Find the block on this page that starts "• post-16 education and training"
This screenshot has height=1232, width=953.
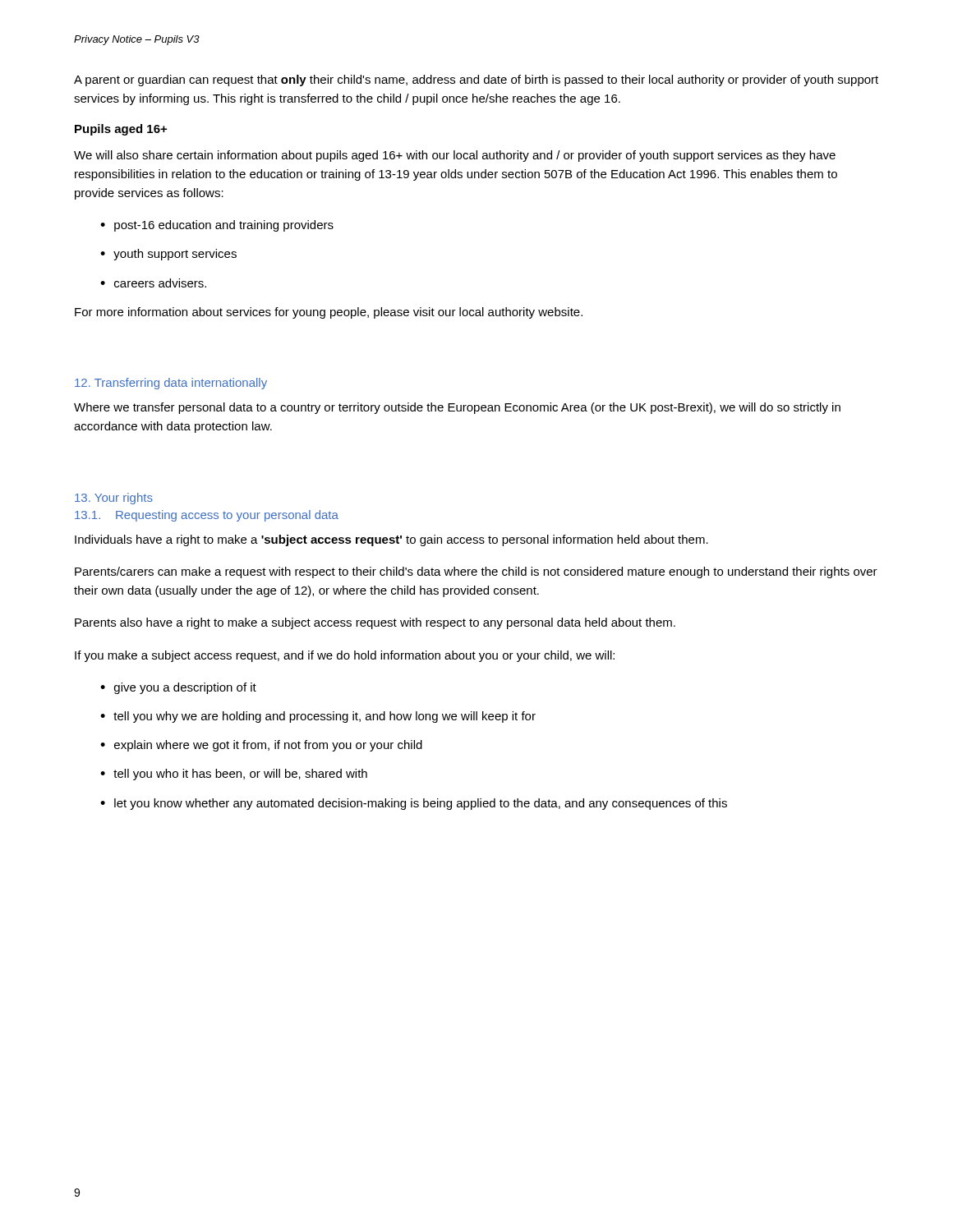tap(217, 226)
